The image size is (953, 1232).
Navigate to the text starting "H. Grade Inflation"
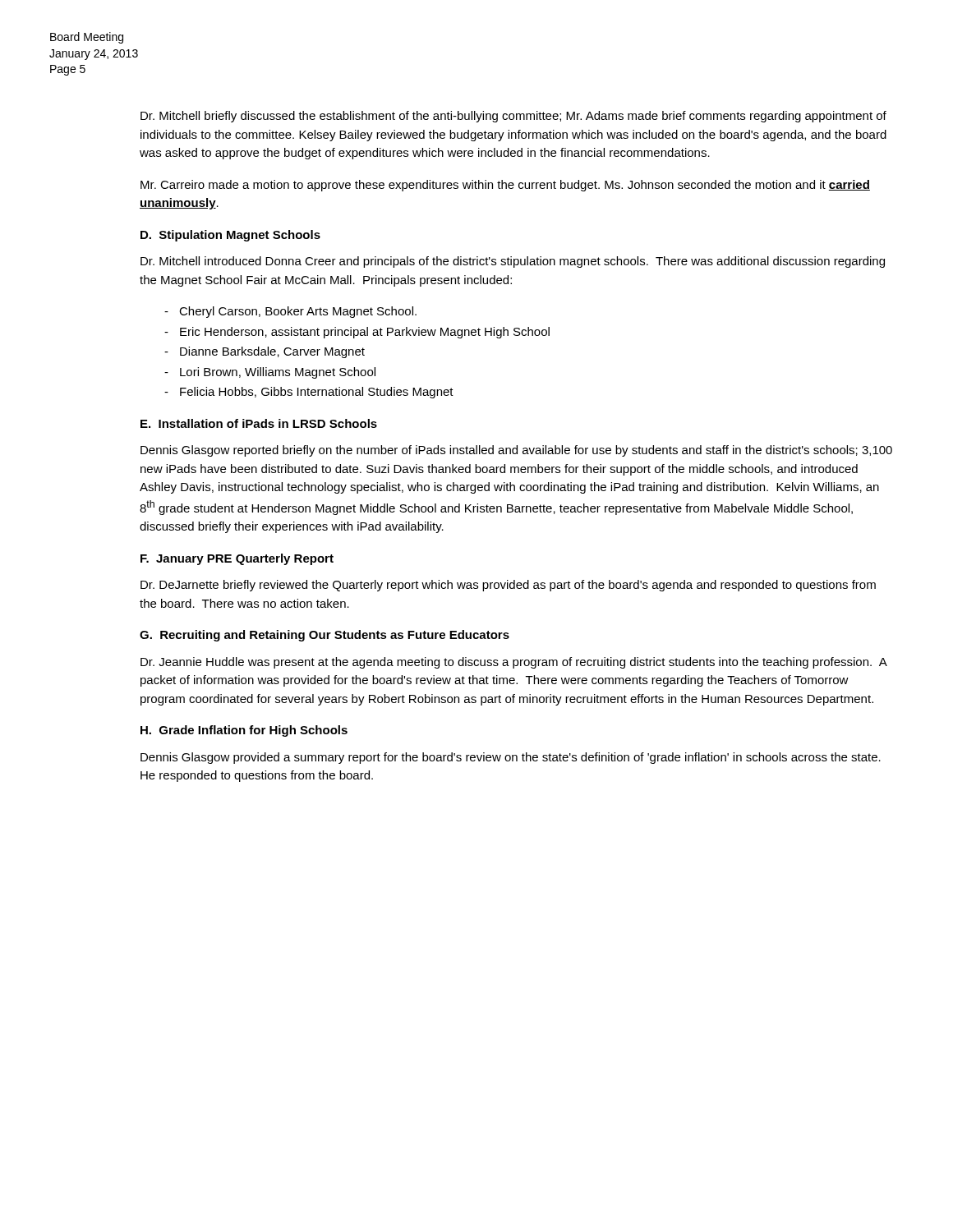point(244,730)
